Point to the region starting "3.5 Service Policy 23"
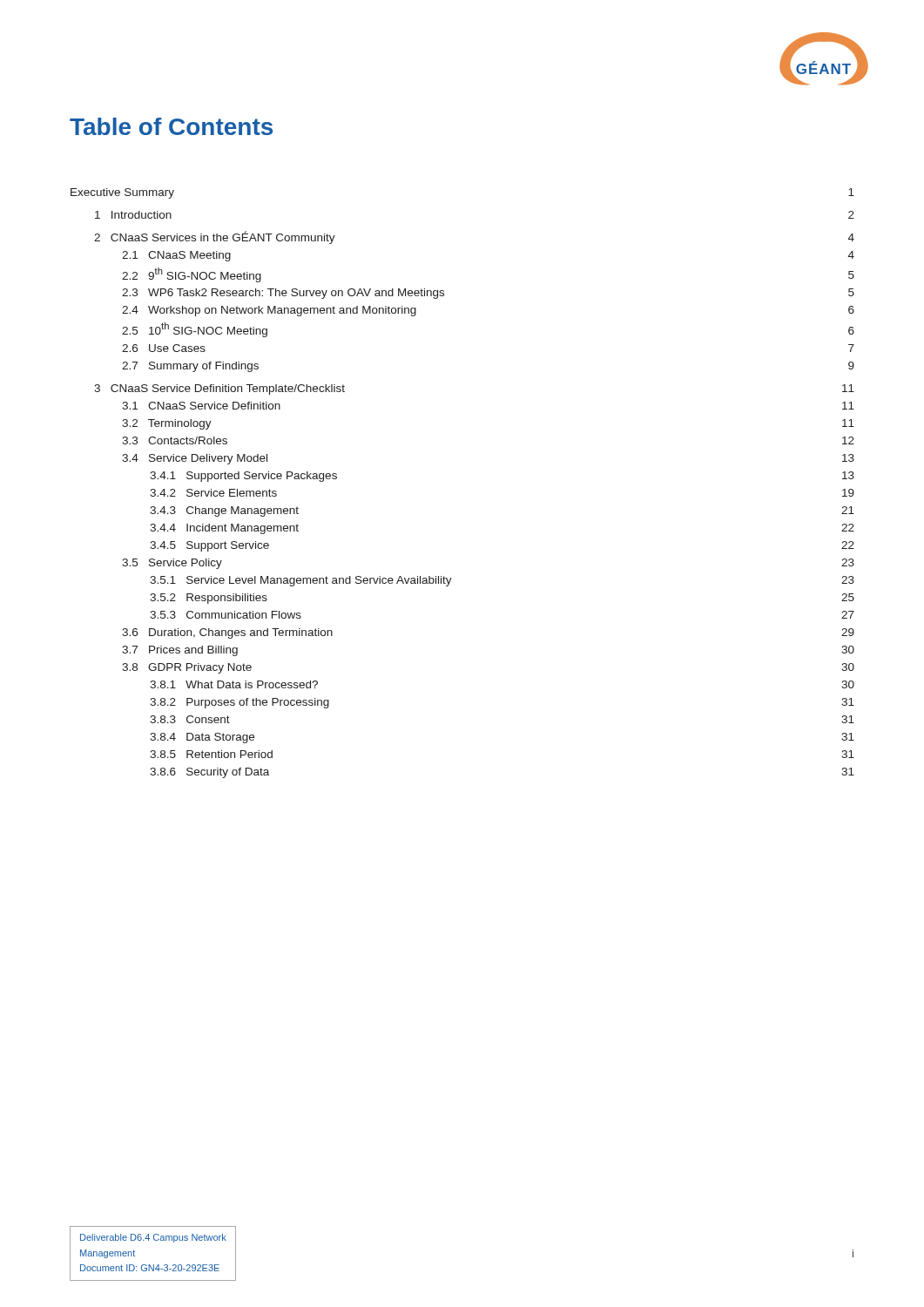This screenshot has height=1307, width=924. (184, 563)
